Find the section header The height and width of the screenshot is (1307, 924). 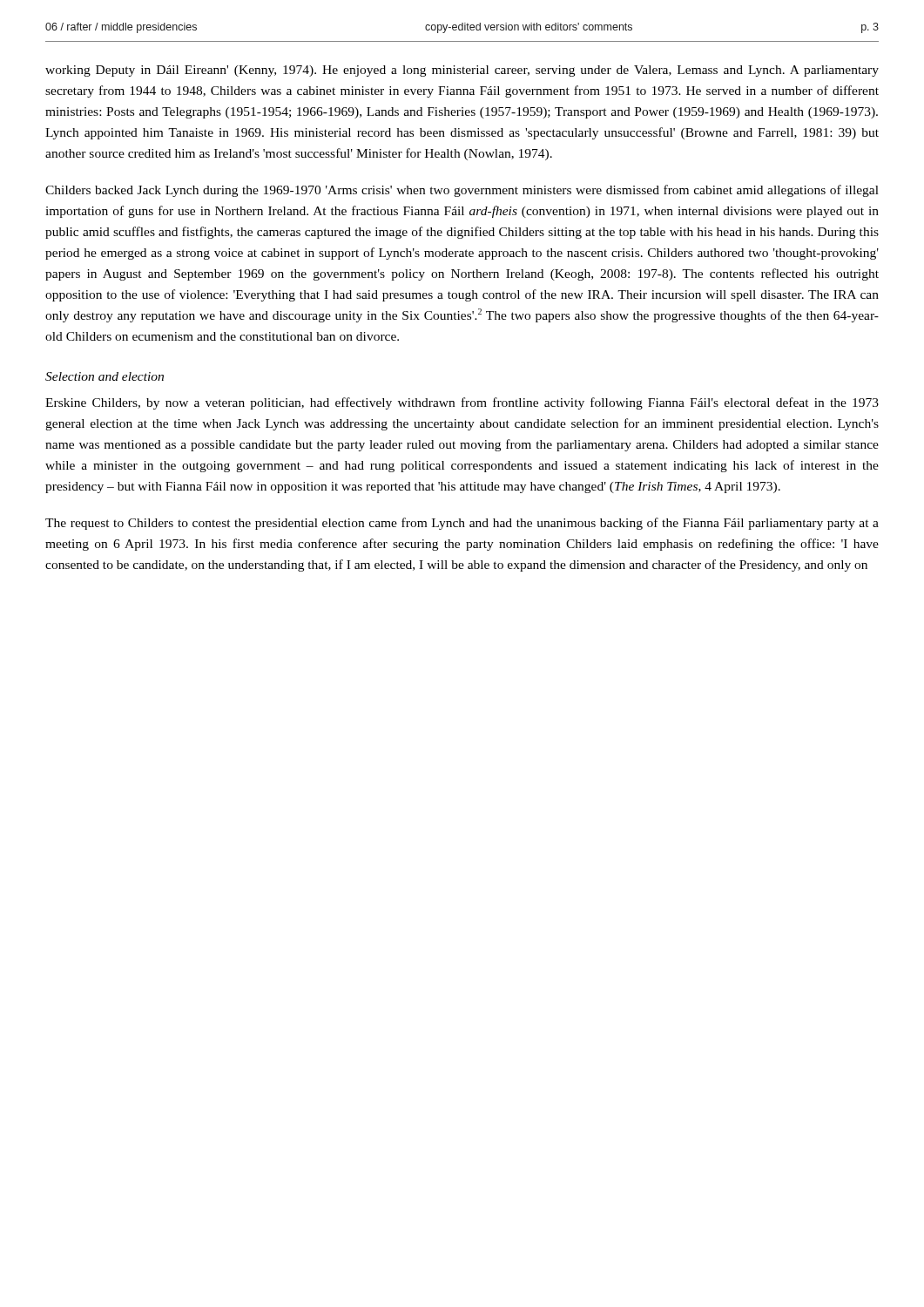tap(105, 376)
